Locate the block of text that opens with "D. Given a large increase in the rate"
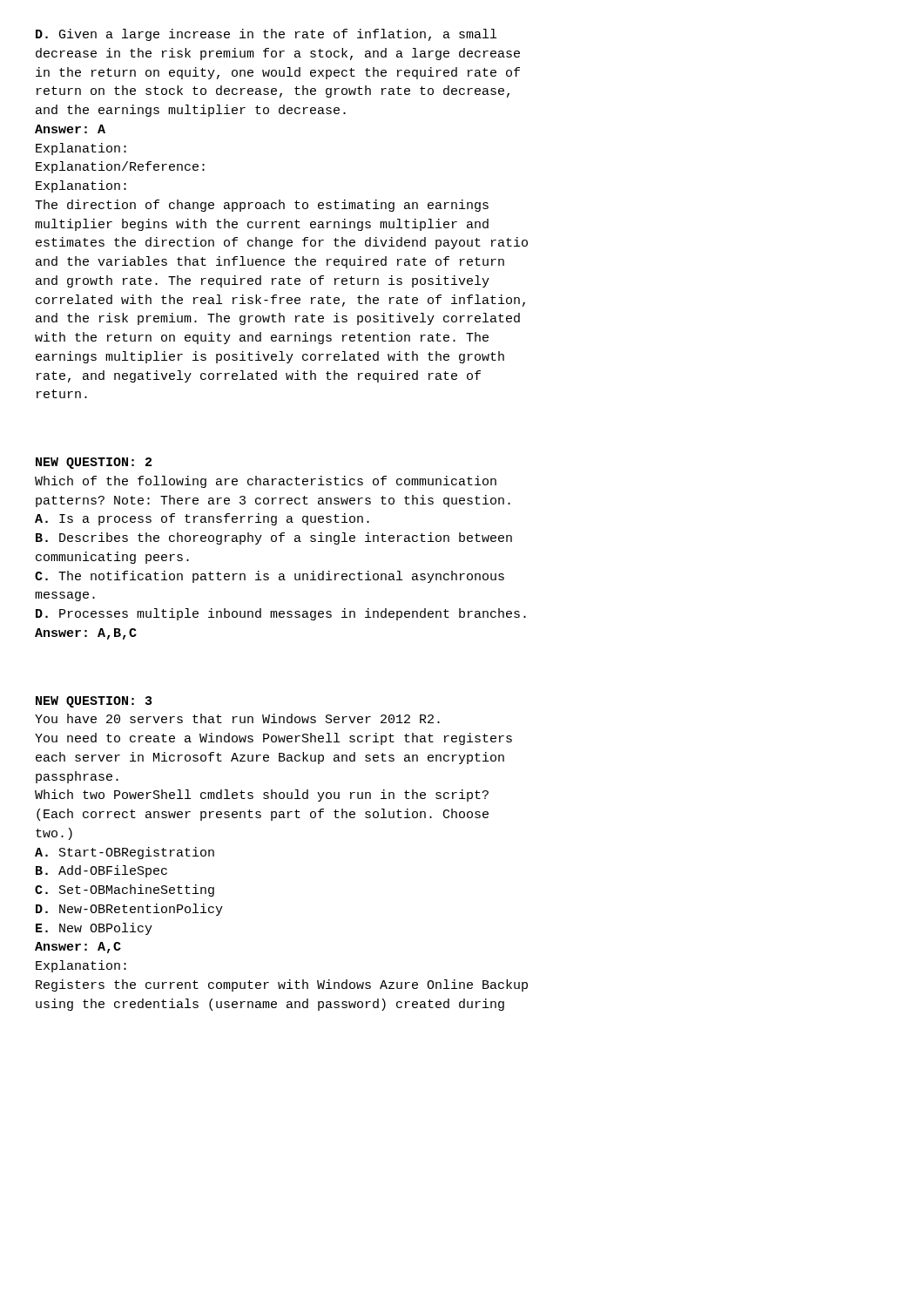Viewport: 924px width, 1307px height. click(x=278, y=73)
